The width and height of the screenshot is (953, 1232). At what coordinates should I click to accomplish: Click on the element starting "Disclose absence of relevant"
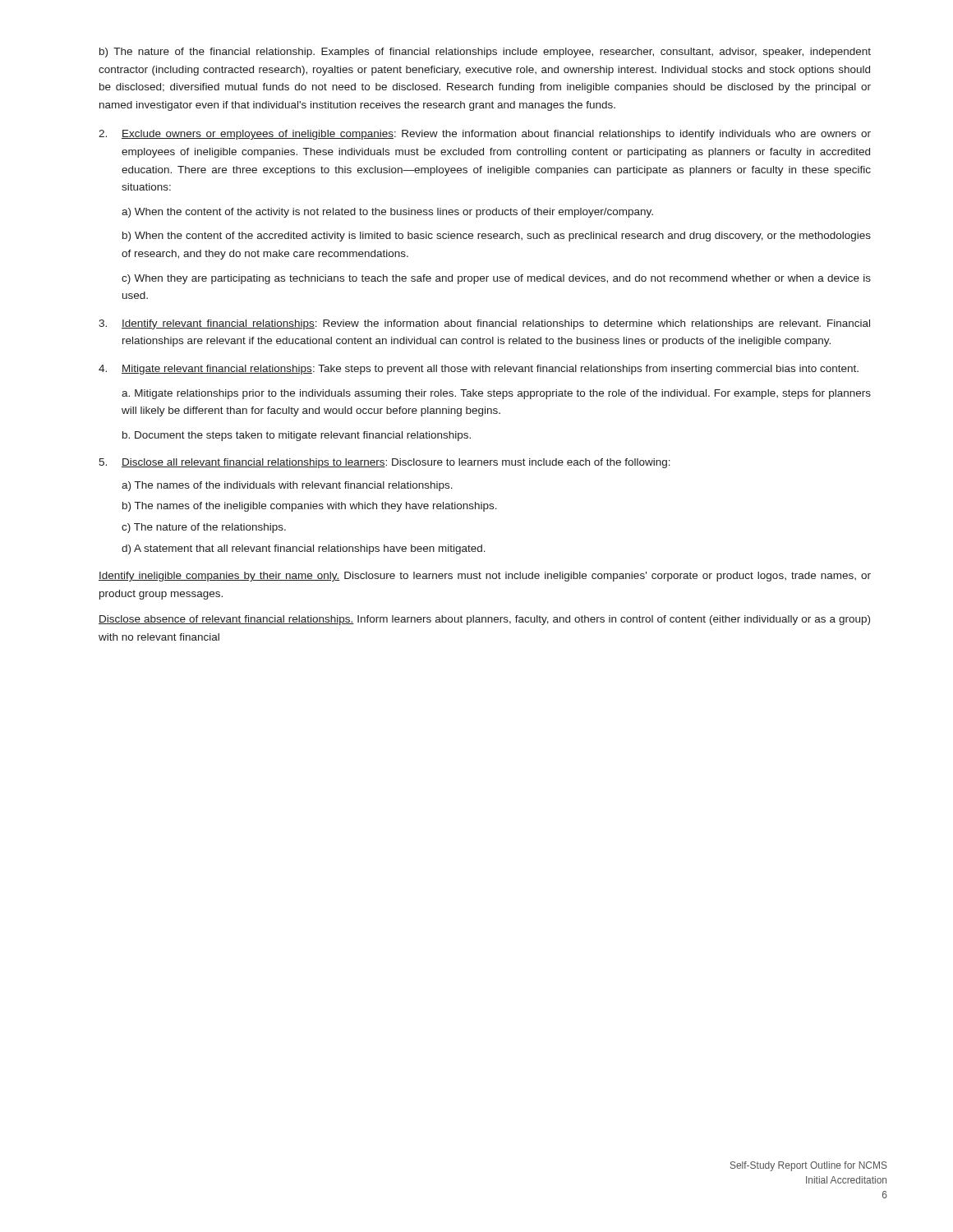tap(485, 628)
